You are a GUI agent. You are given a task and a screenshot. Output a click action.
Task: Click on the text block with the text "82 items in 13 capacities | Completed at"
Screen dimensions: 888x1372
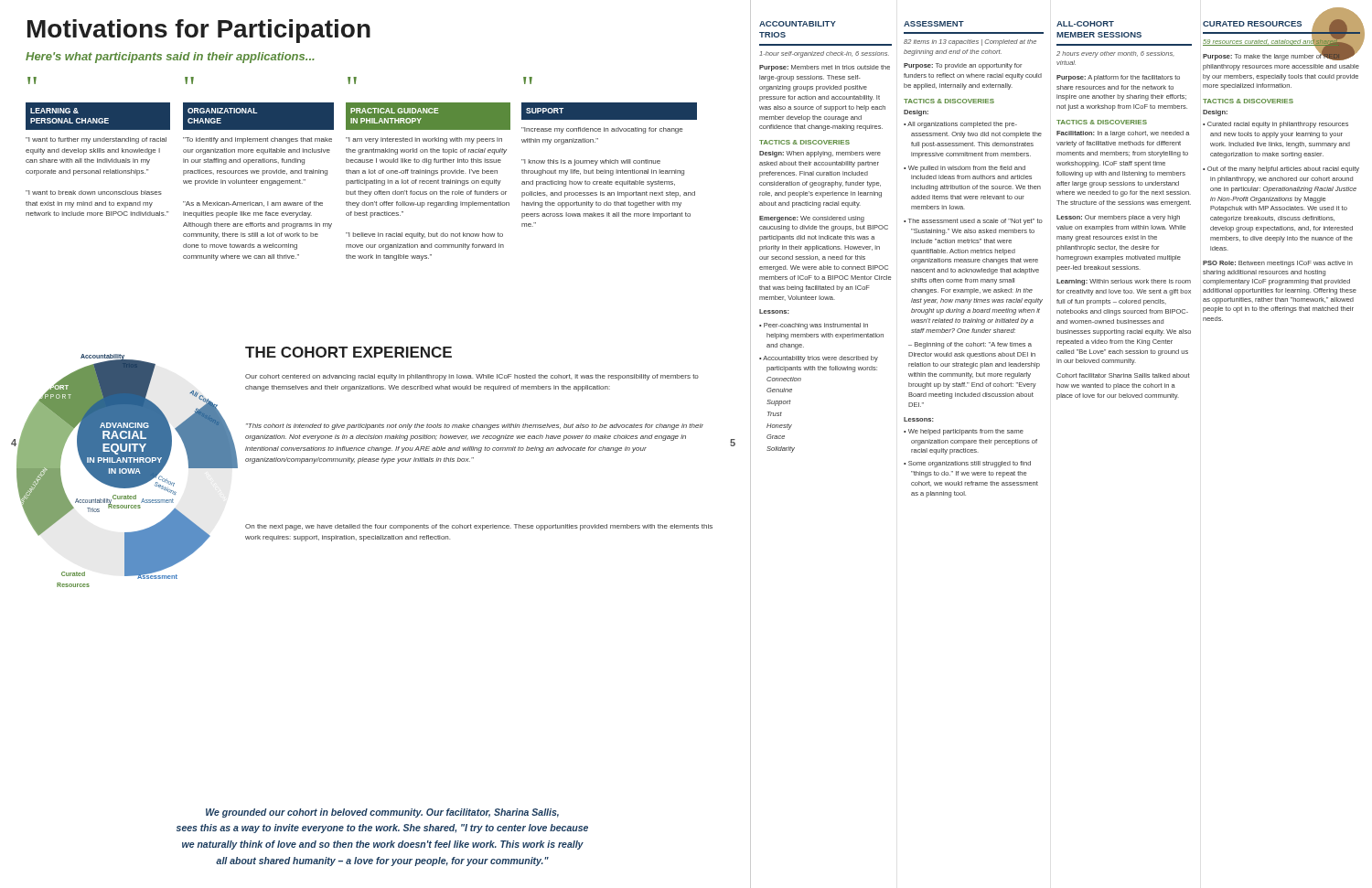coord(970,47)
